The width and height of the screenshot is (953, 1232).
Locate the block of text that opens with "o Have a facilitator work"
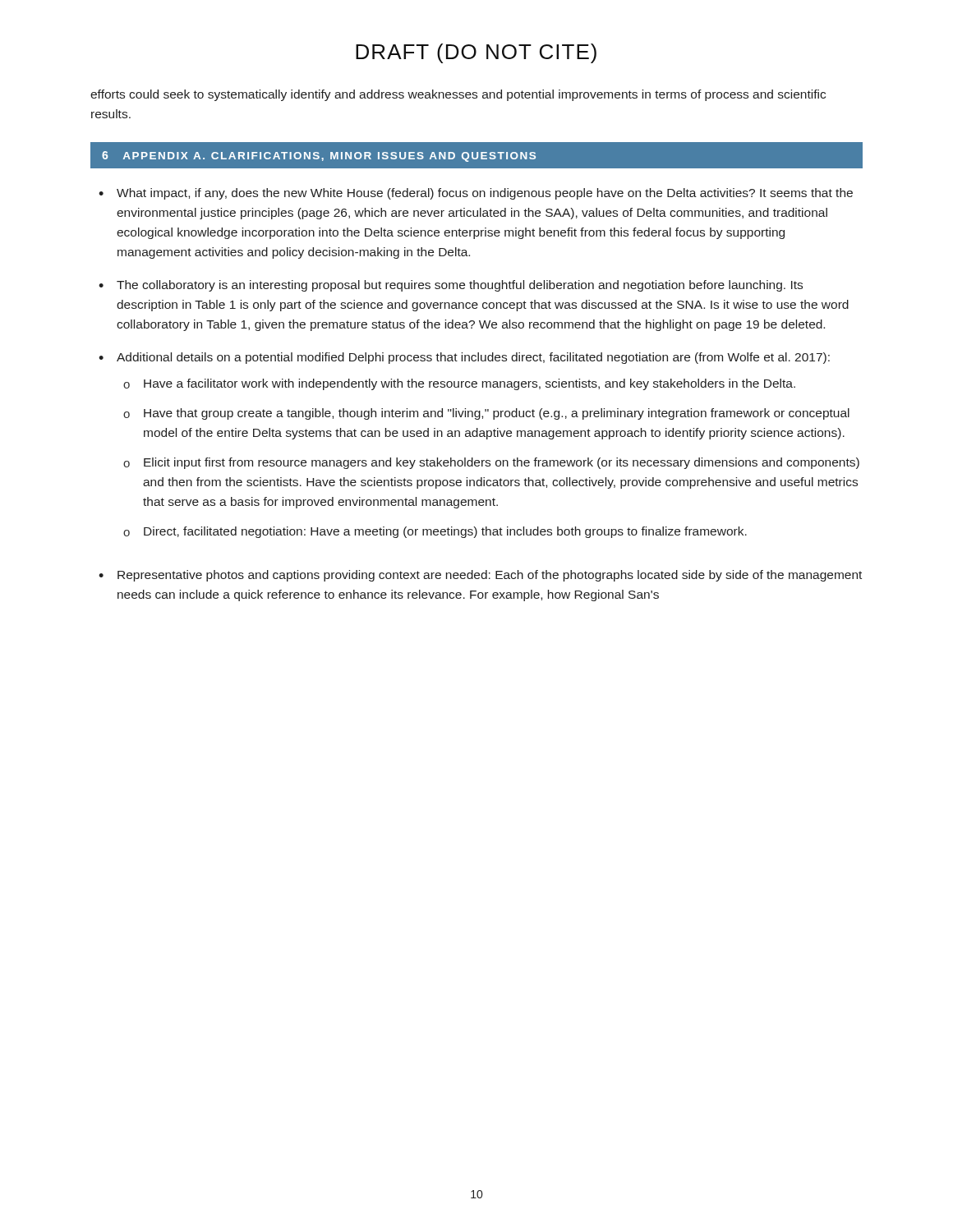click(x=493, y=384)
